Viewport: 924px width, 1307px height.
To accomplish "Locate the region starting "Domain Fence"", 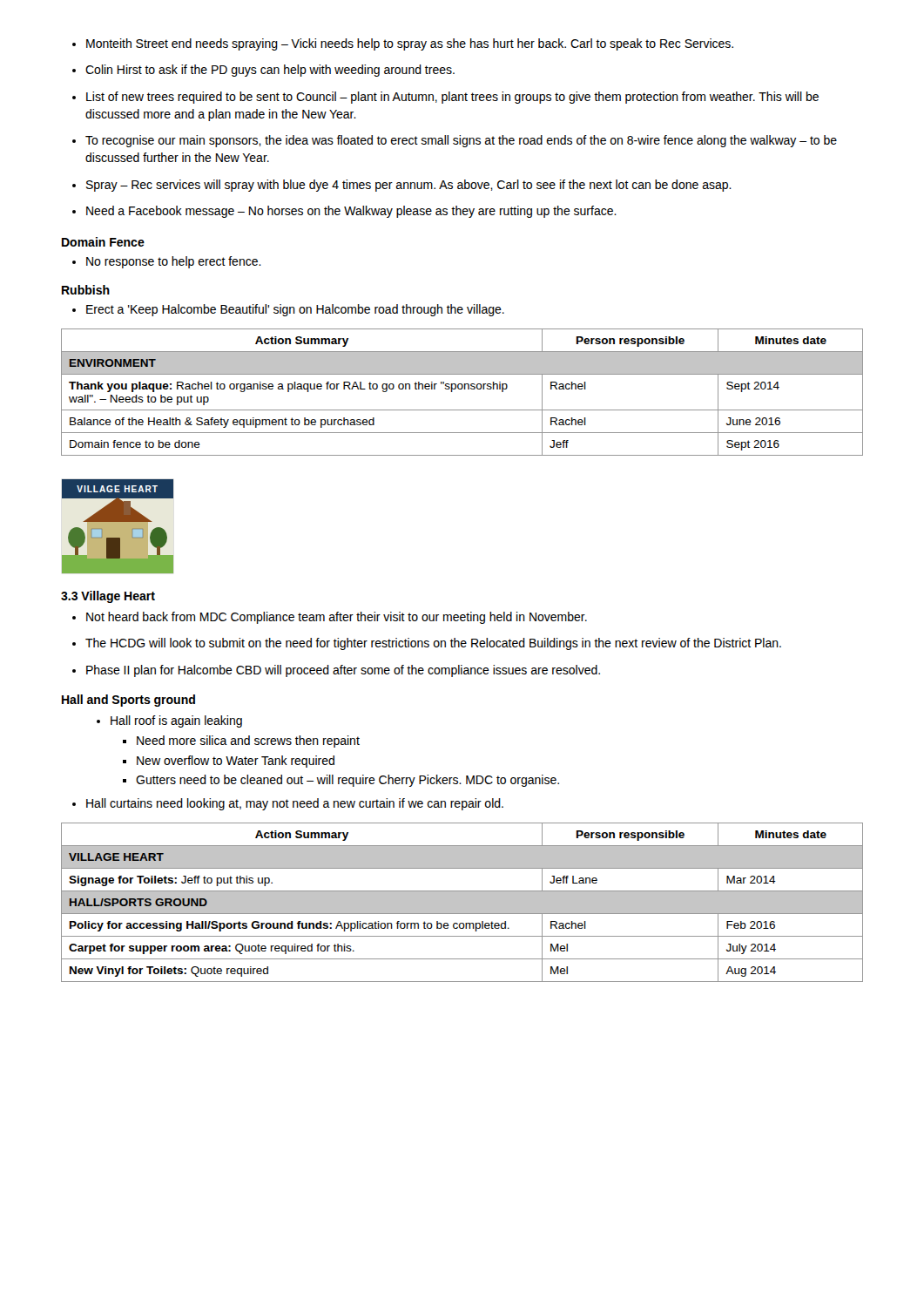I will [103, 243].
